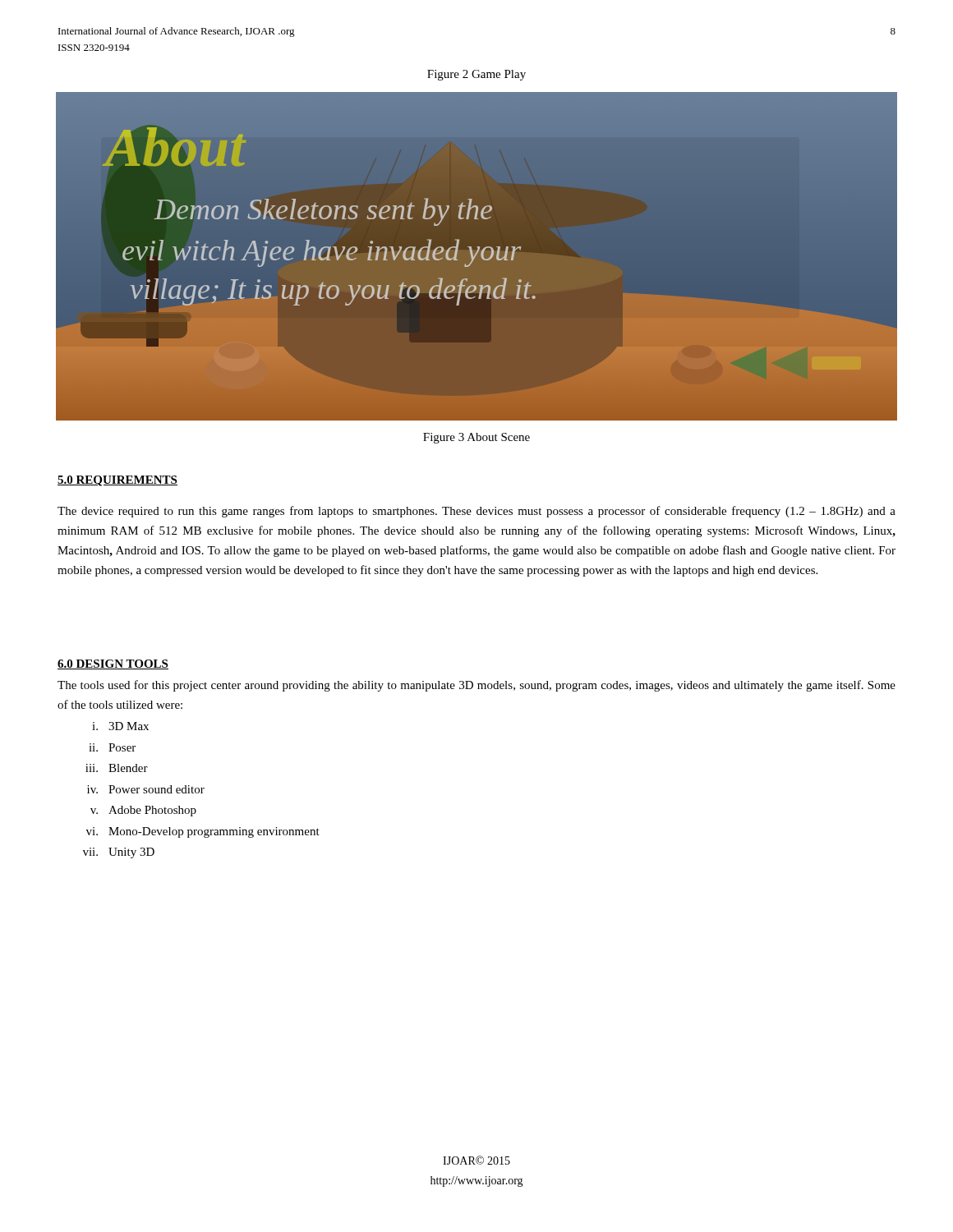Image resolution: width=953 pixels, height=1232 pixels.
Task: Locate the screenshot
Action: (476, 256)
